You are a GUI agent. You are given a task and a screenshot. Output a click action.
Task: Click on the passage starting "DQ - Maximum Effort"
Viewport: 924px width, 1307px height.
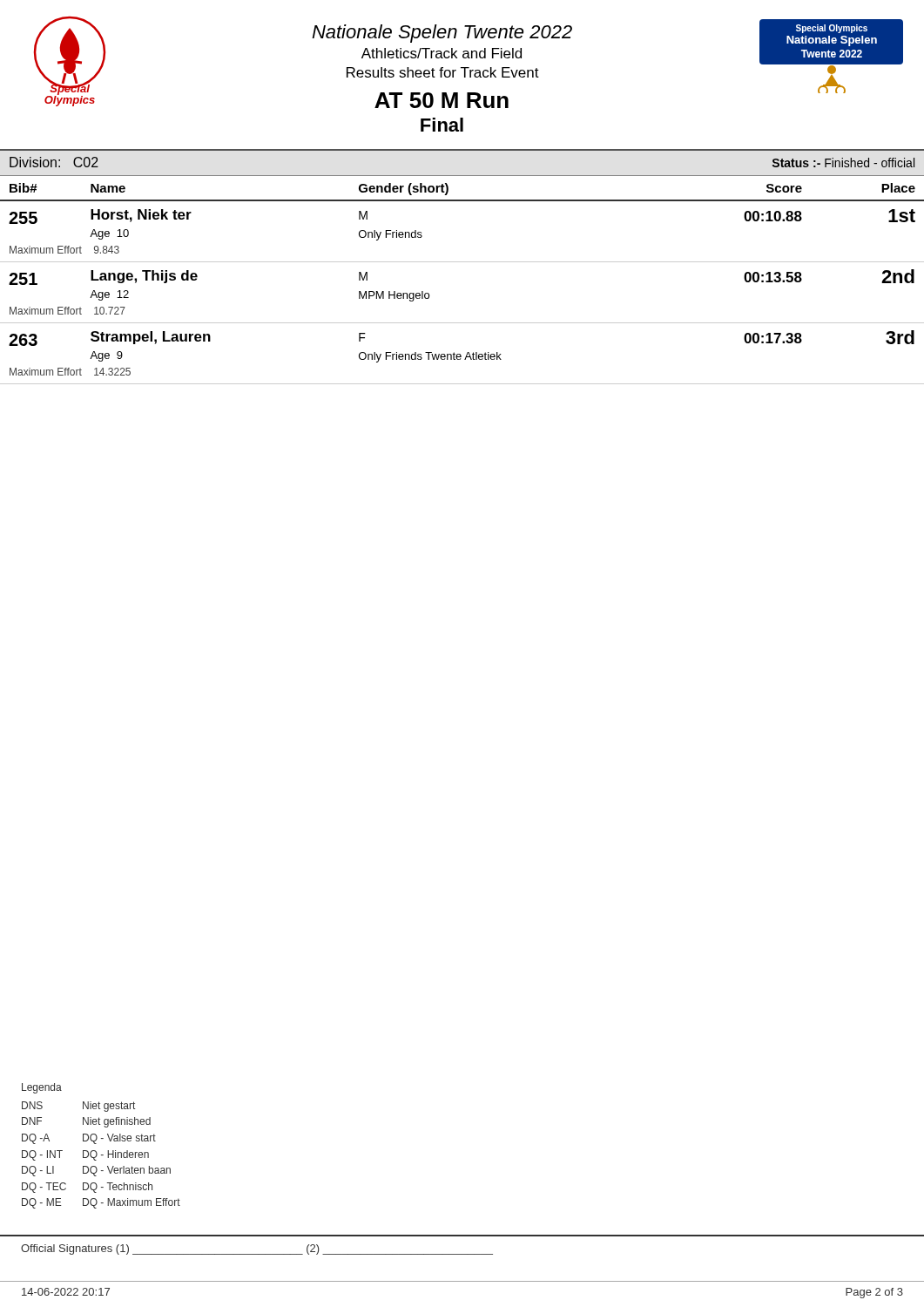[131, 1203]
